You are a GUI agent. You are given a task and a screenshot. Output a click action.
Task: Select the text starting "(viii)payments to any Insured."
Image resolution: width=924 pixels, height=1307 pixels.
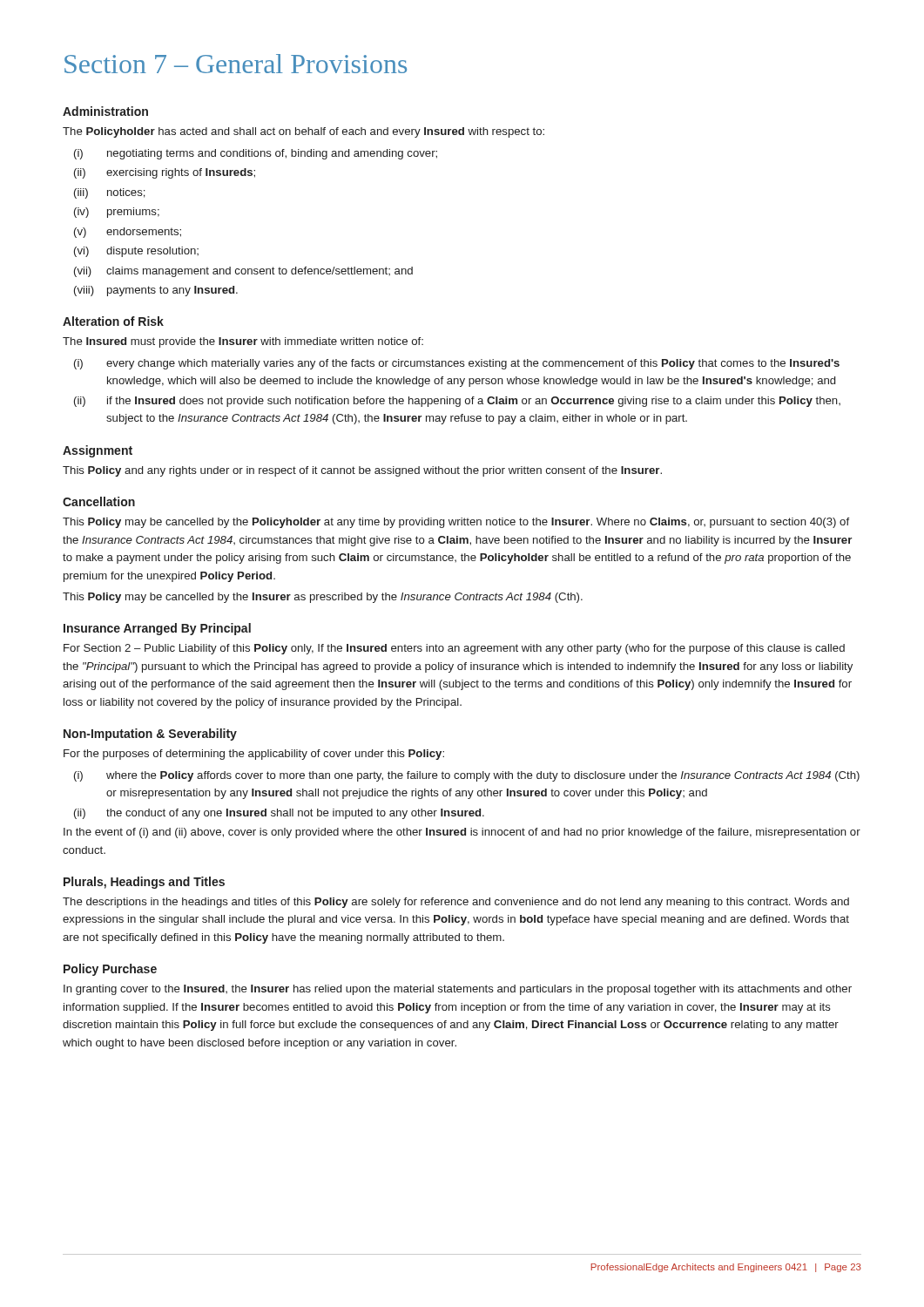pyautogui.click(x=156, y=291)
